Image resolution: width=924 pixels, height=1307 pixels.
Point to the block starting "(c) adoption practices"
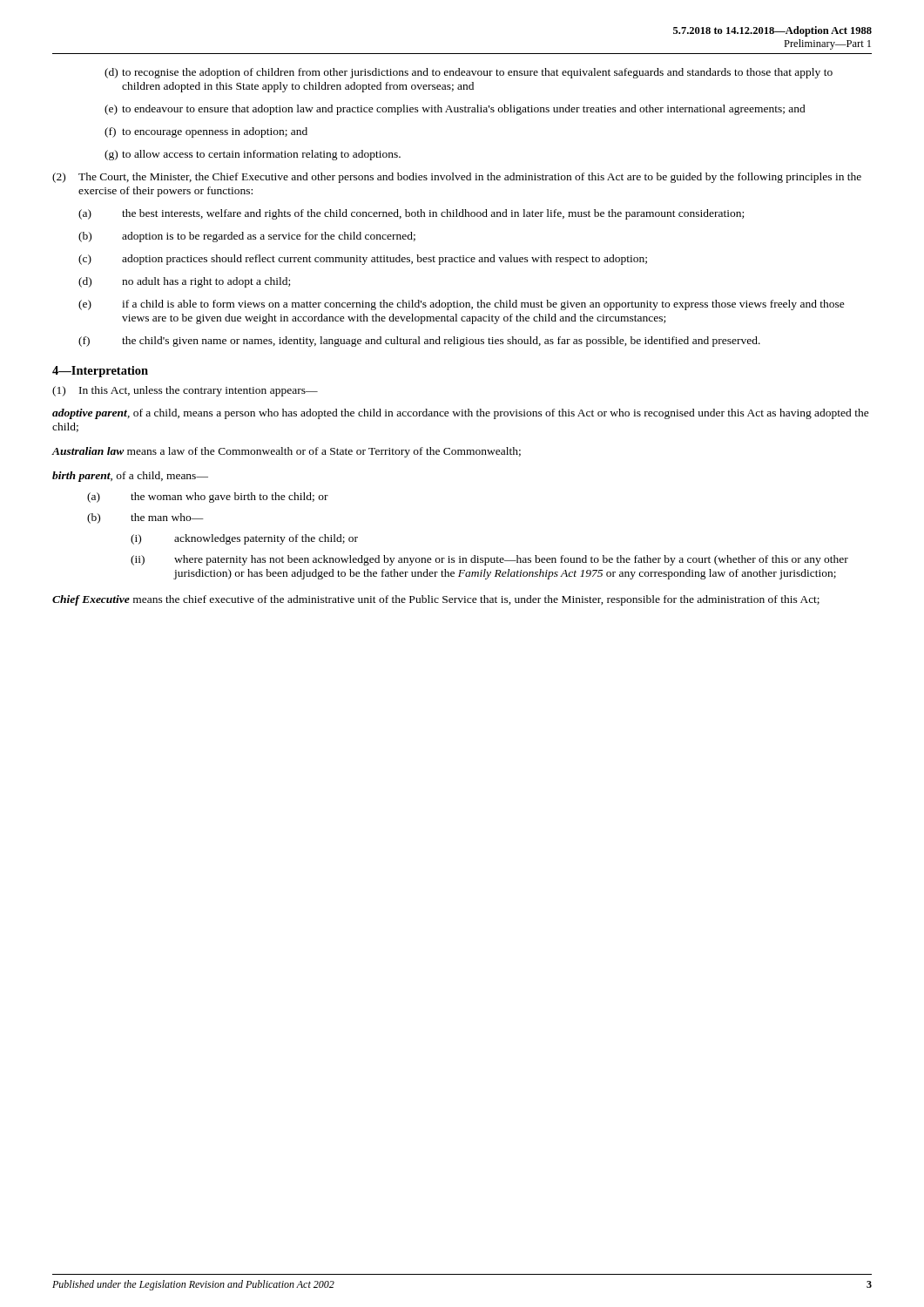[475, 259]
